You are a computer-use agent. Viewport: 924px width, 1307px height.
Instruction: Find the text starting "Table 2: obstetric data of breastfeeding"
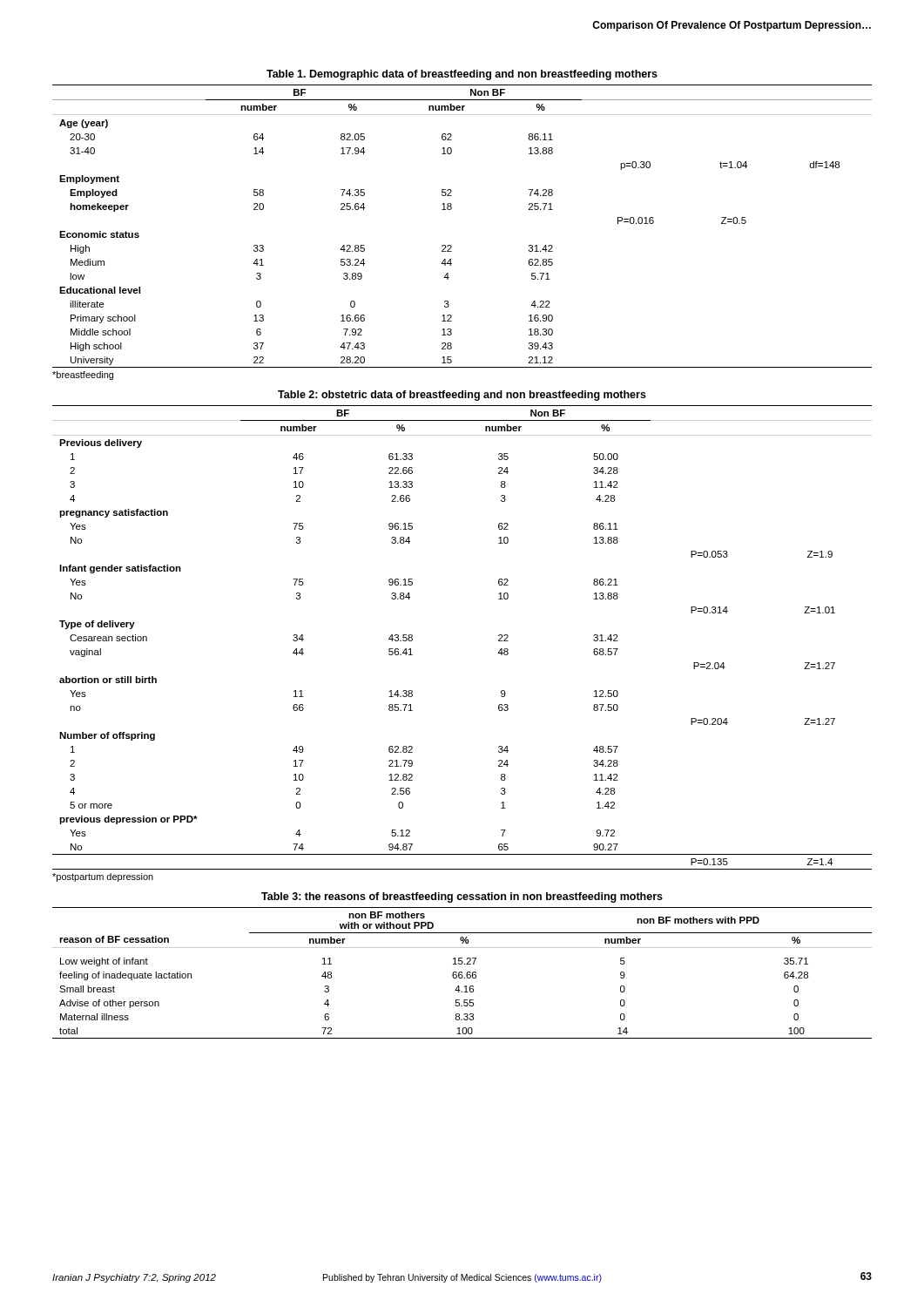pyautogui.click(x=462, y=395)
